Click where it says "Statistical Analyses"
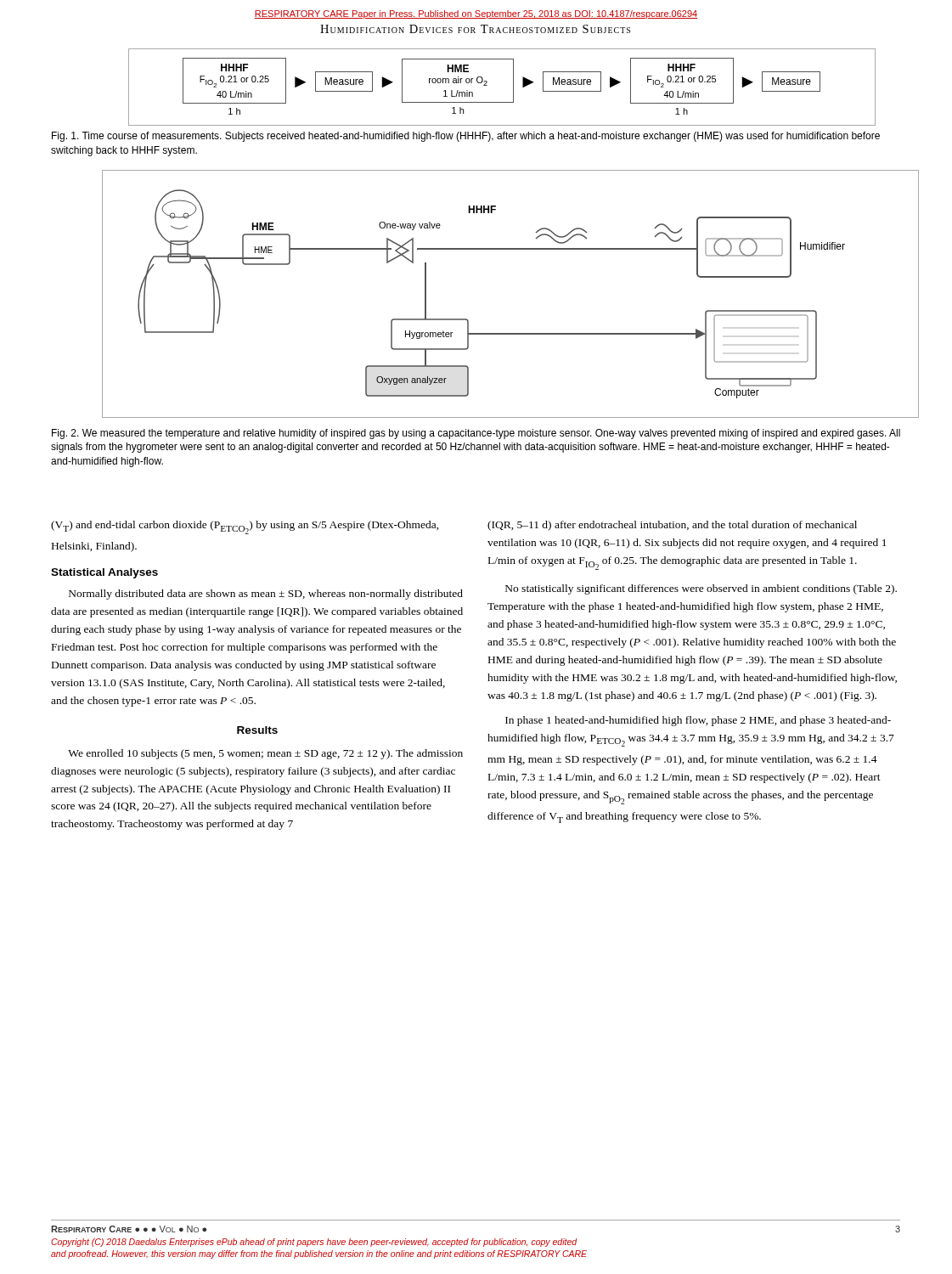952x1274 pixels. [105, 572]
